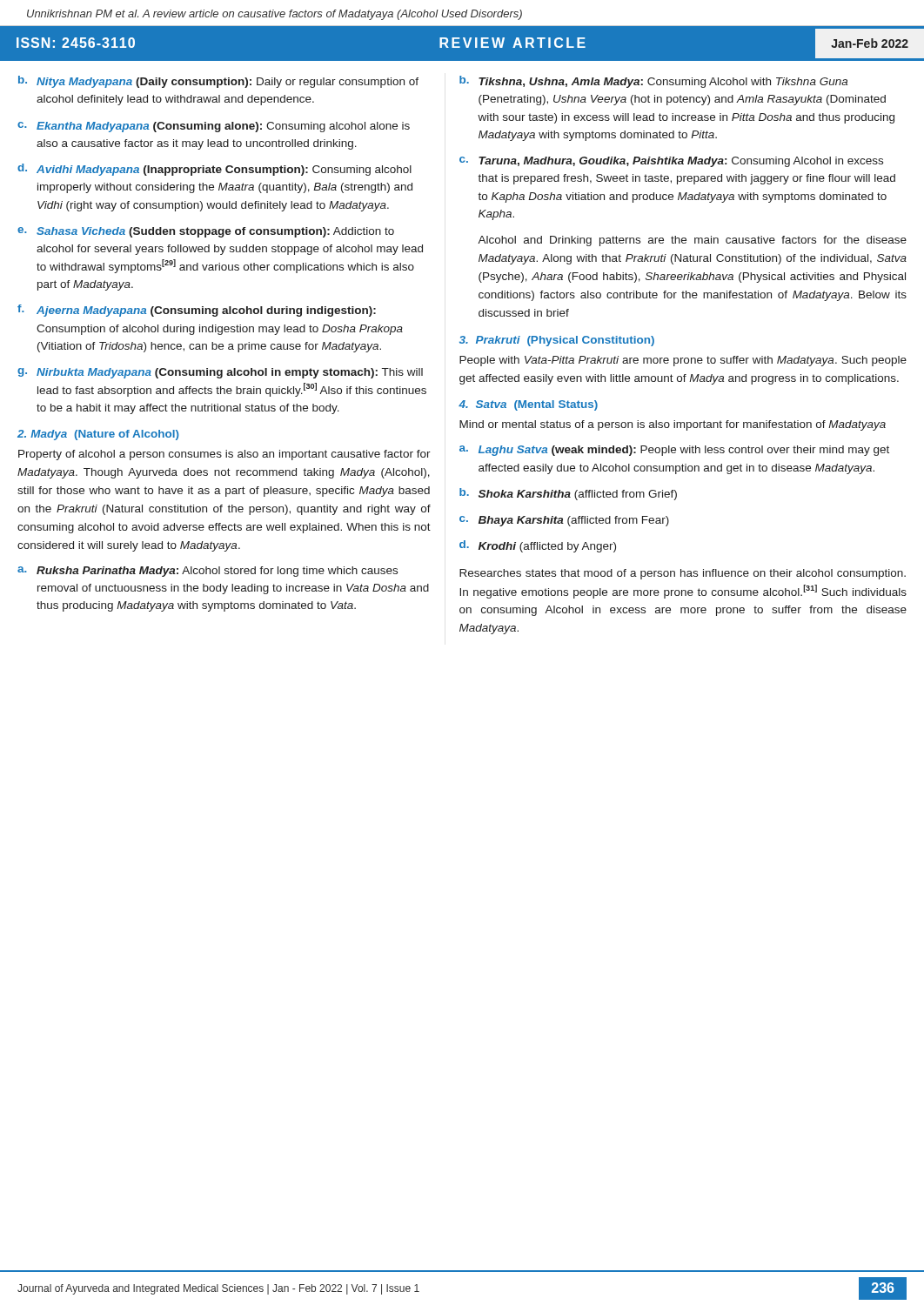
Task: Navigate to the passage starting "Alcohol and Drinking patterns are the main causative"
Action: [692, 276]
